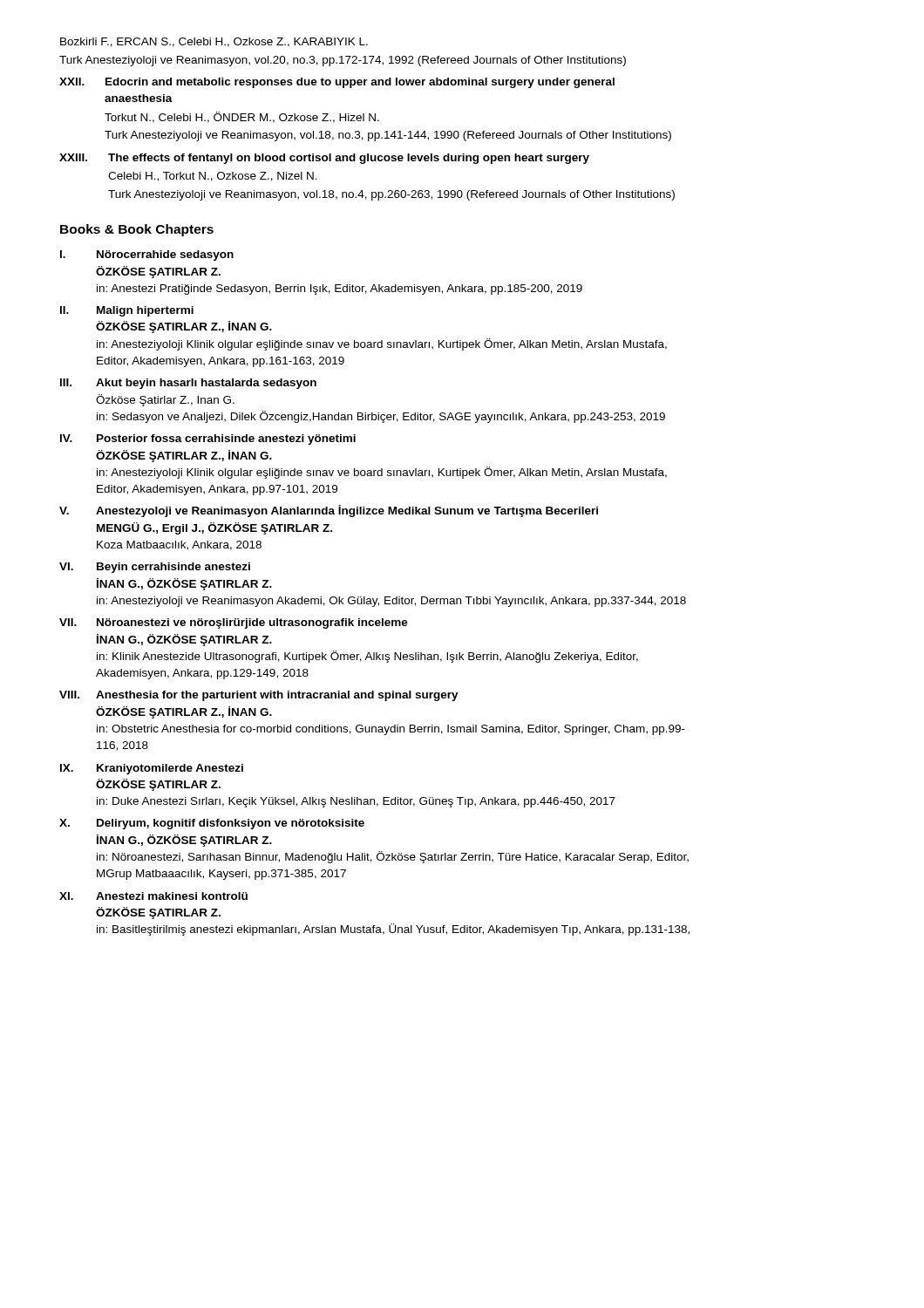Find "Books & Book Chapters" on this page
Viewport: 924px width, 1308px height.
137,229
